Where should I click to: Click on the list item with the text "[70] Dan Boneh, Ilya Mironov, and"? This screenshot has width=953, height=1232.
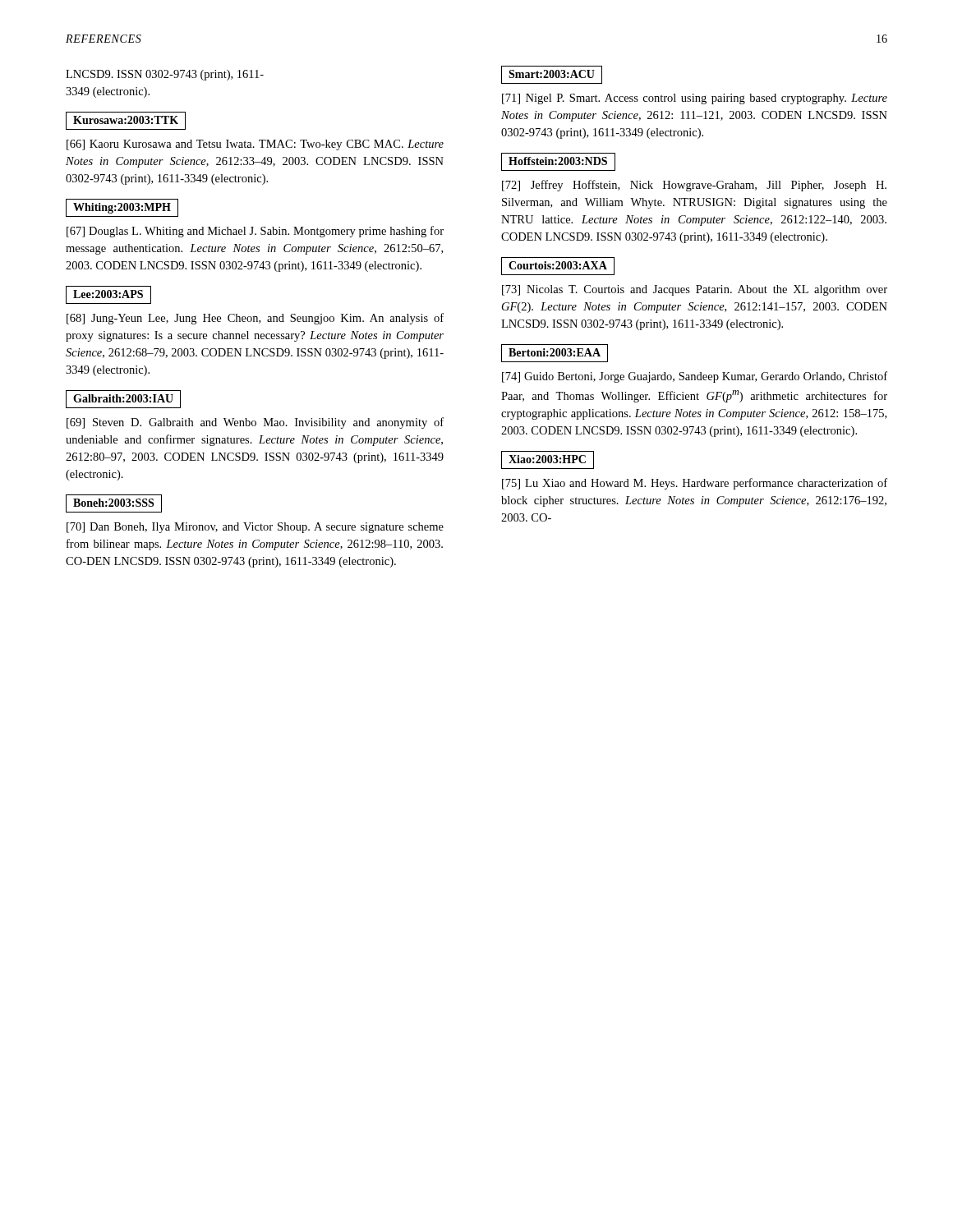click(x=255, y=544)
